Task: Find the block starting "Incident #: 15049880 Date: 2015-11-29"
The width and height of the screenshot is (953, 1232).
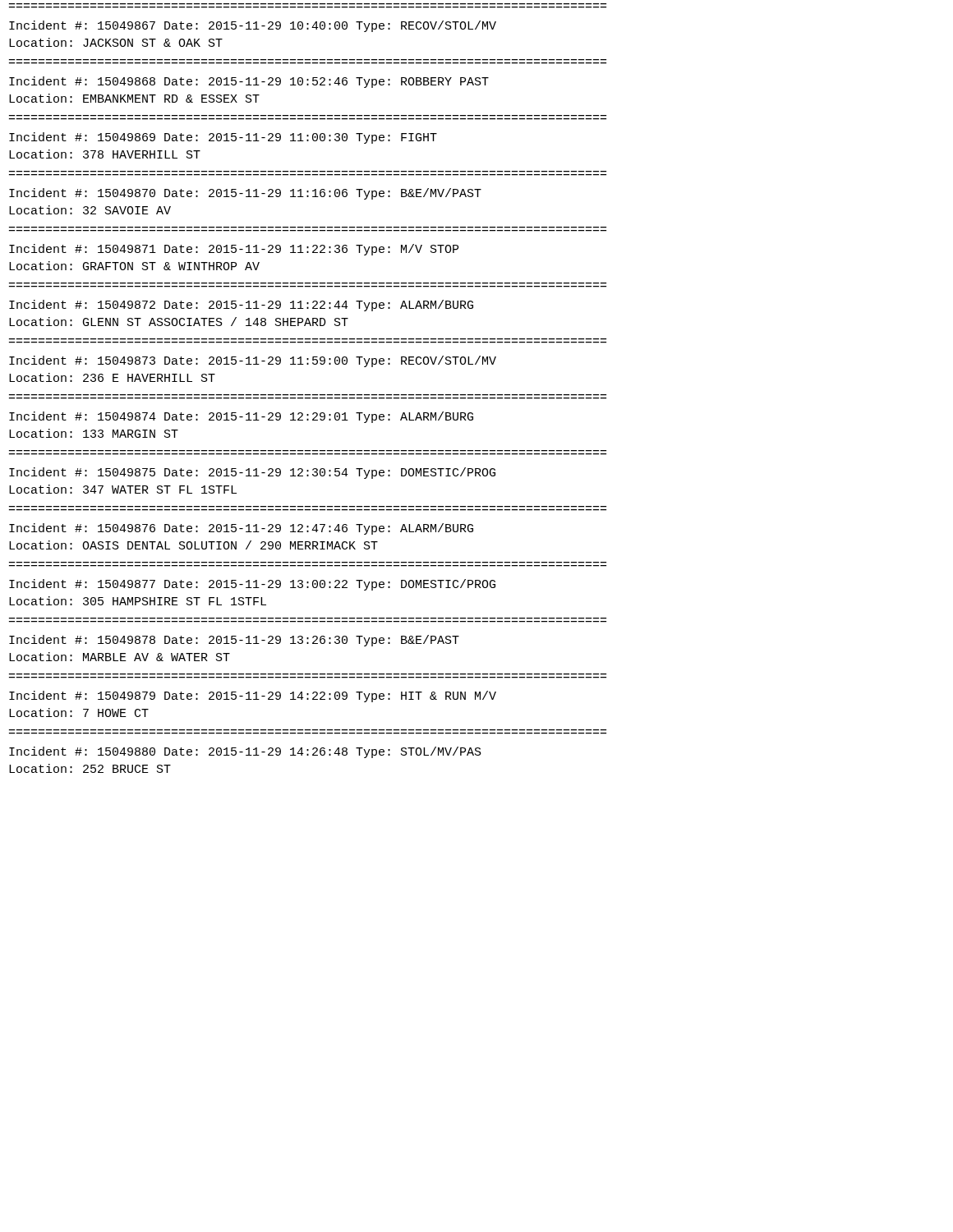Action: [476, 761]
